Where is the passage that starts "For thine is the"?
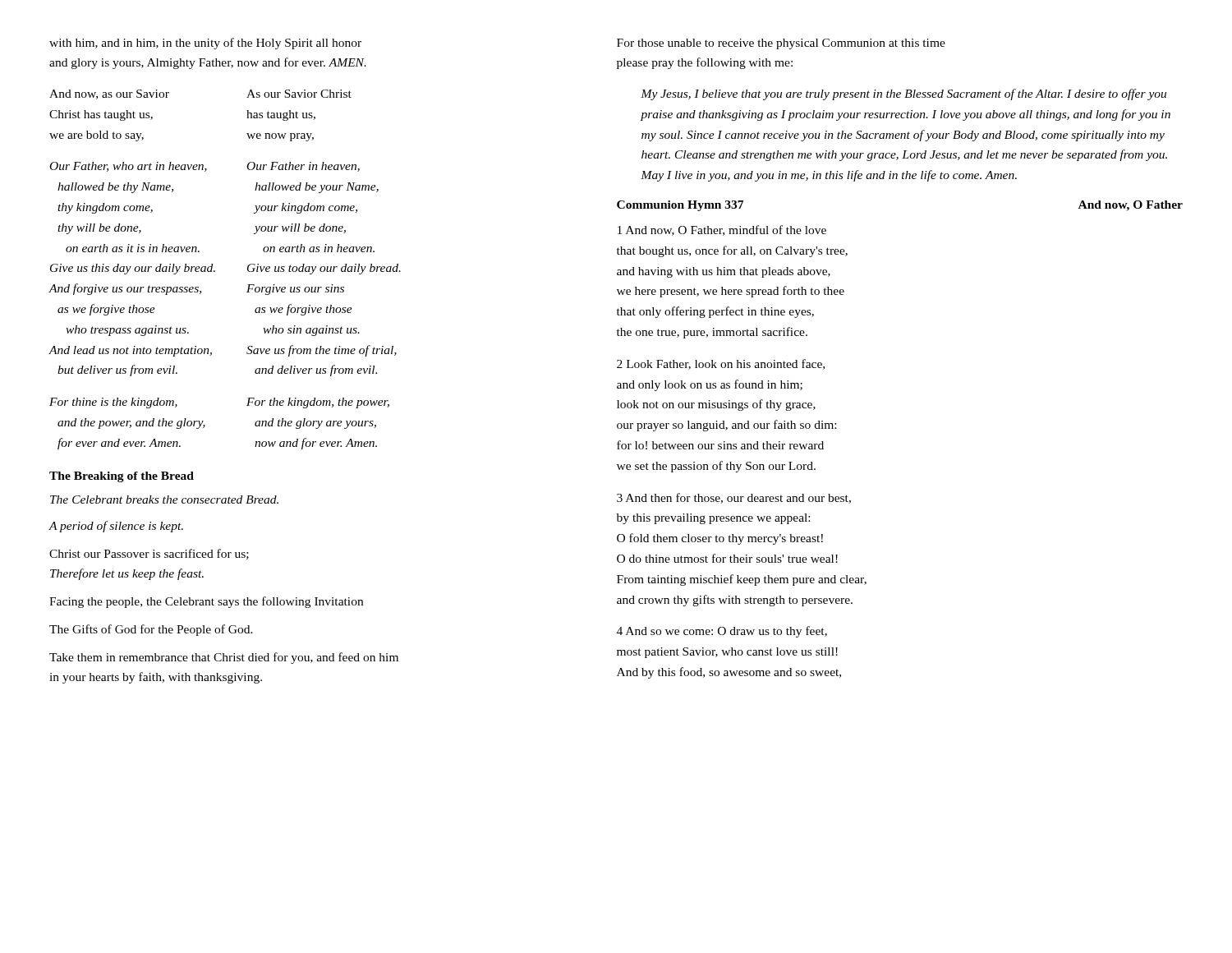 (304, 423)
